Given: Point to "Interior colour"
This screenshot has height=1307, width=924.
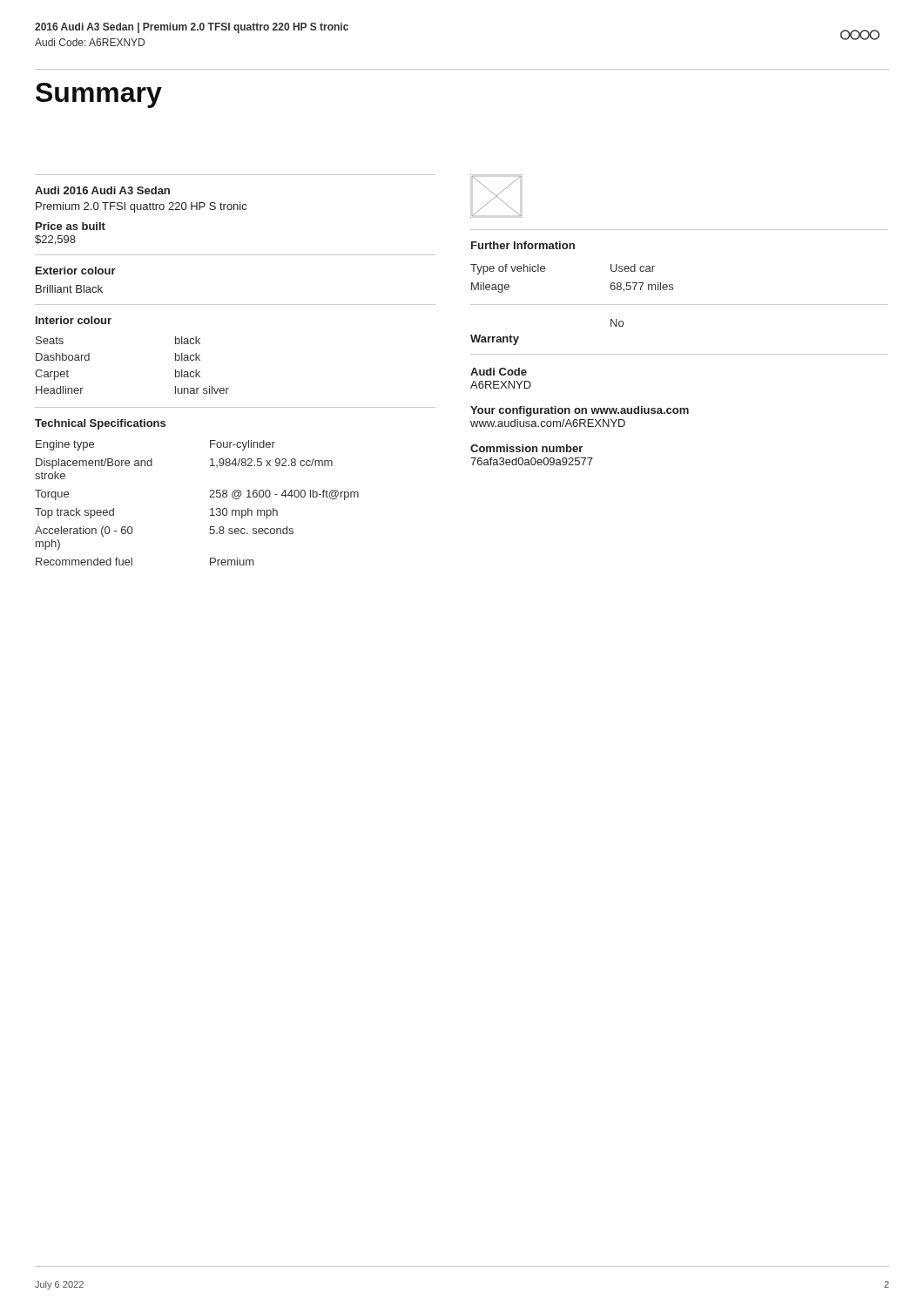Looking at the screenshot, I should click(74, 320).
